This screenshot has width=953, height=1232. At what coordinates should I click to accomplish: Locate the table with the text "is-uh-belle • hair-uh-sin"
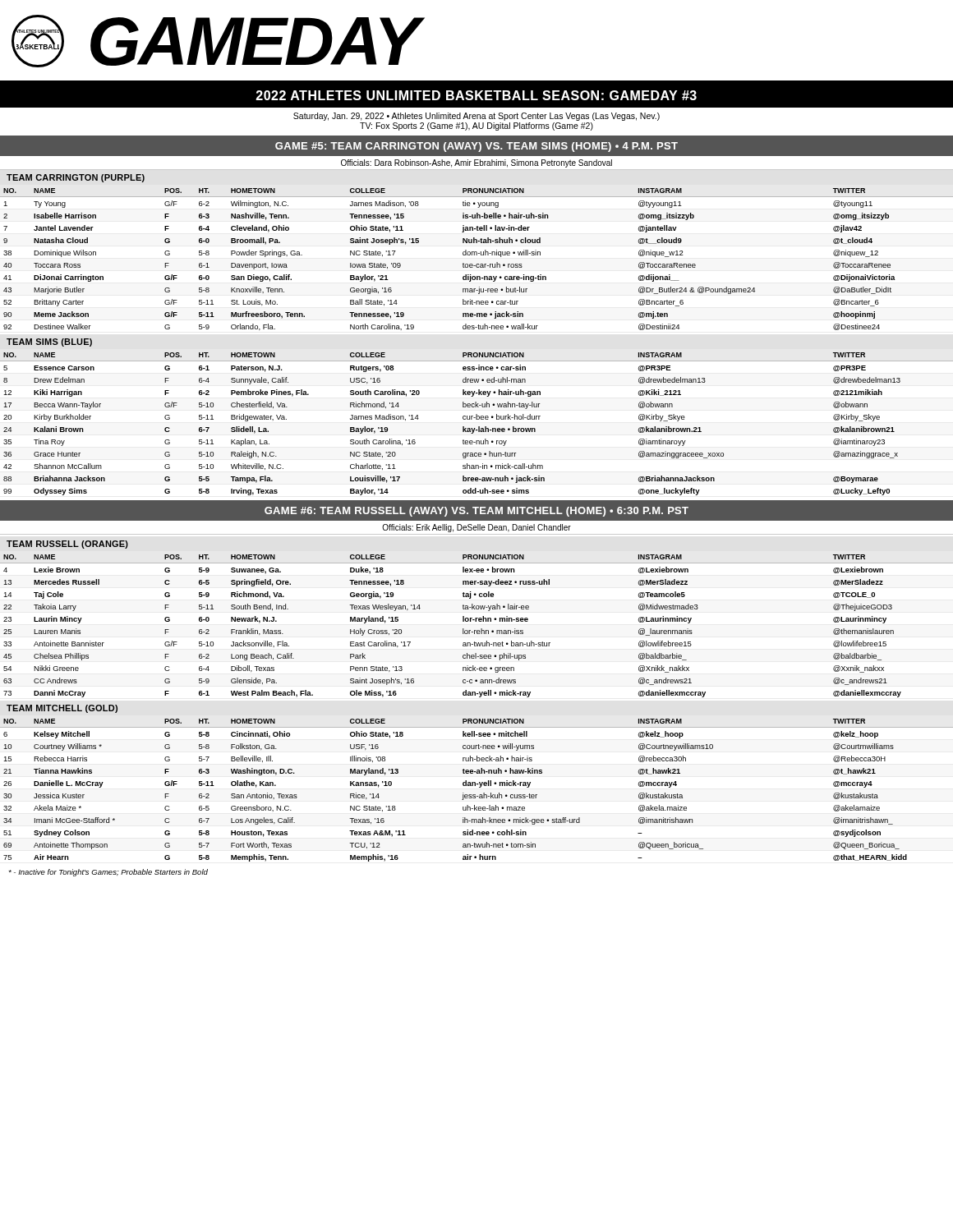[476, 259]
